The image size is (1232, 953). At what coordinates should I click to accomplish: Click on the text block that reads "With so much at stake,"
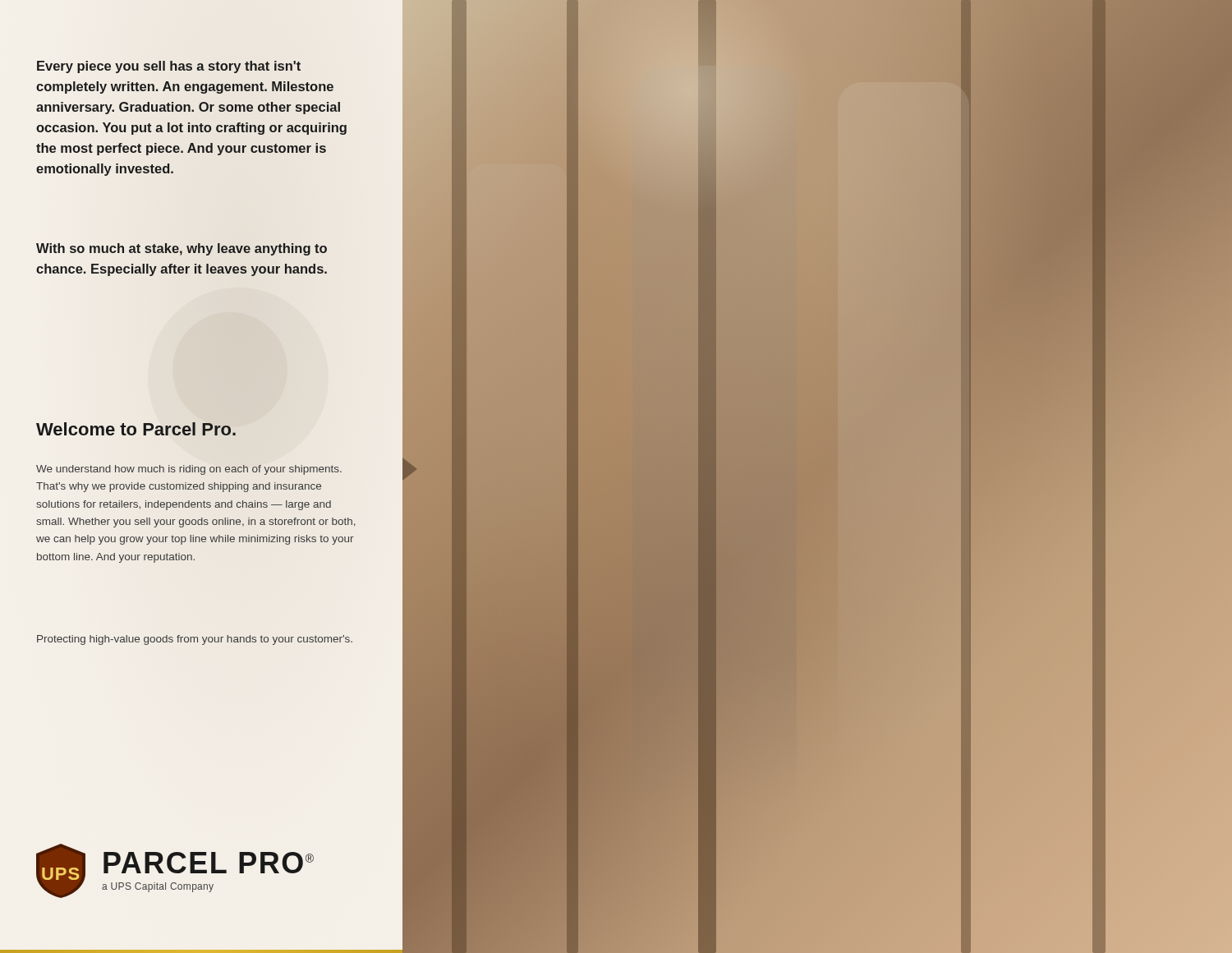[x=198, y=259]
